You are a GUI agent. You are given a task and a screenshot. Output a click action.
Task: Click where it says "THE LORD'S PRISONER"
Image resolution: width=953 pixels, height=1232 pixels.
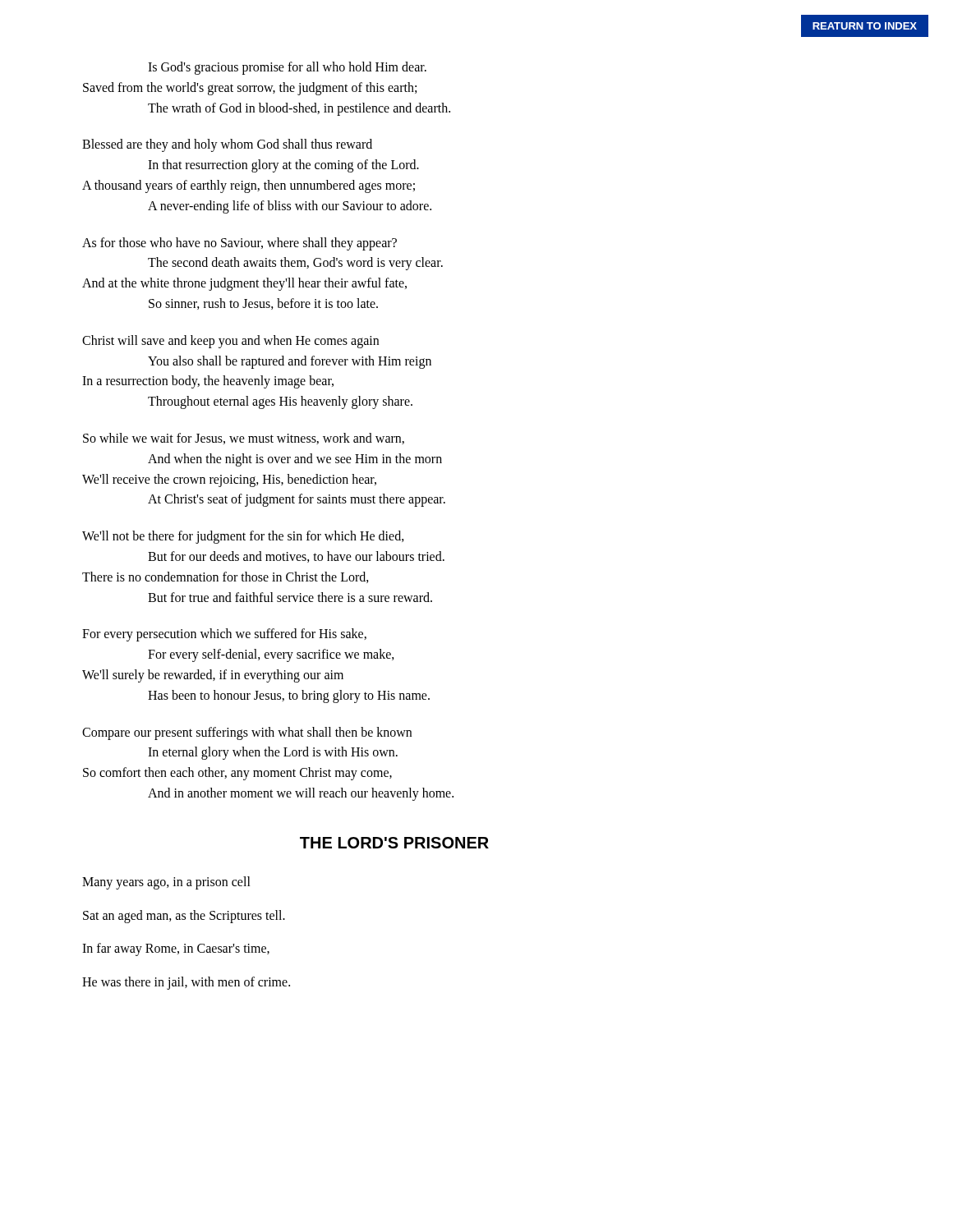394,842
